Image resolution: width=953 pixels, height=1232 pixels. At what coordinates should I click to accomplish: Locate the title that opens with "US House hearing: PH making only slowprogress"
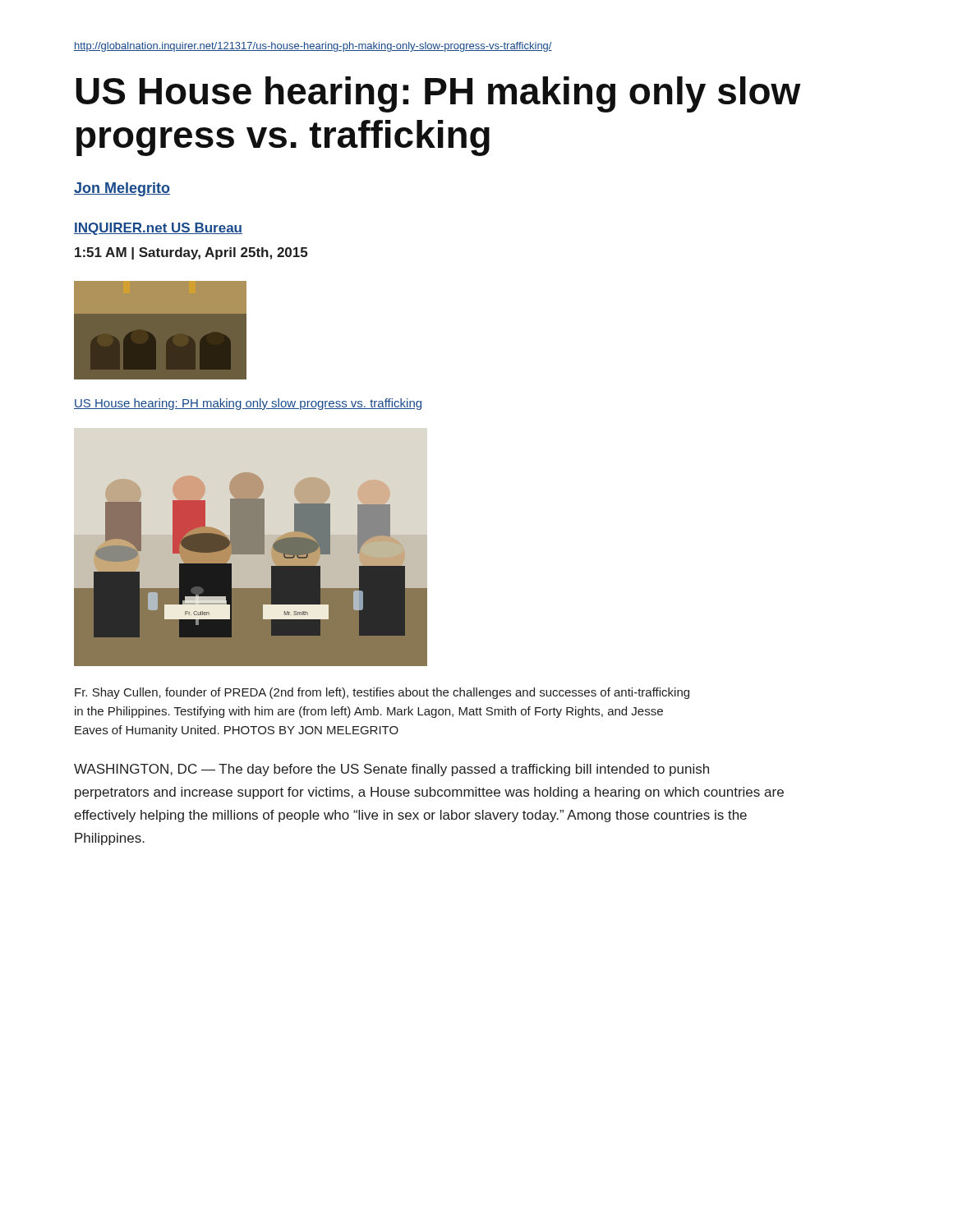click(476, 113)
